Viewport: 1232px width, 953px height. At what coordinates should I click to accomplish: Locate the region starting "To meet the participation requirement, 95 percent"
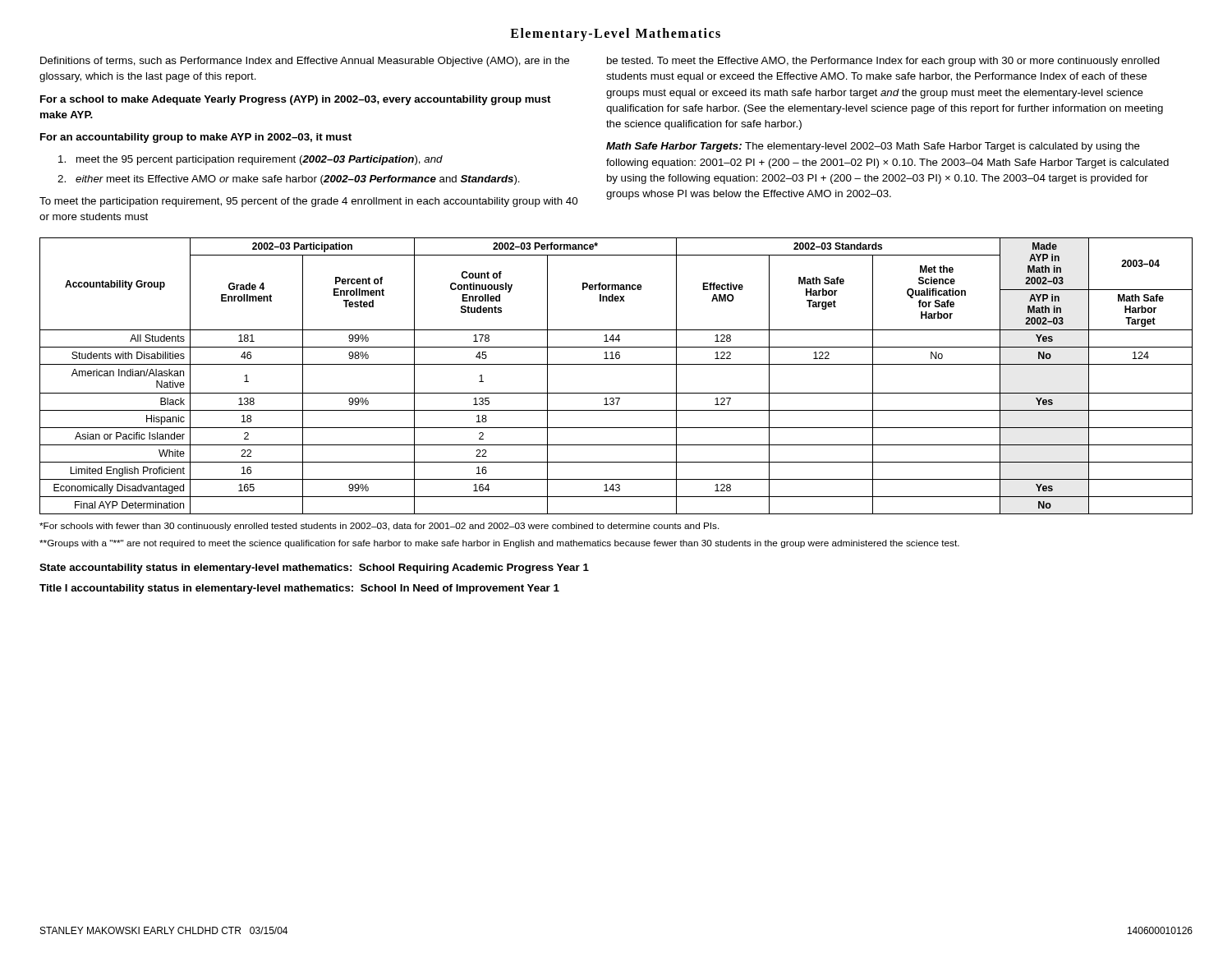[x=309, y=209]
